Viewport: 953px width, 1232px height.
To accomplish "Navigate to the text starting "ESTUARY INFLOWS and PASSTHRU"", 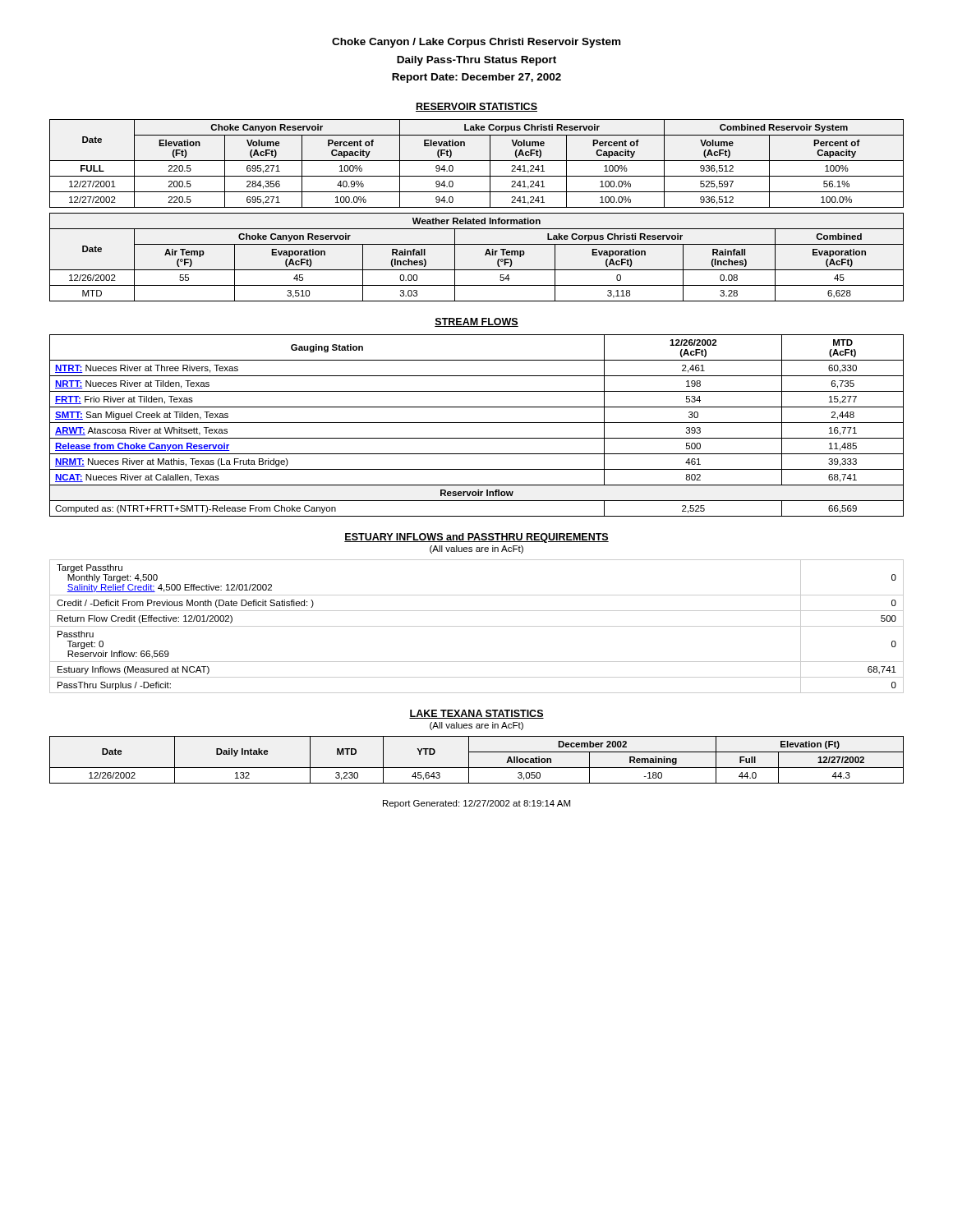I will pyautogui.click(x=476, y=542).
